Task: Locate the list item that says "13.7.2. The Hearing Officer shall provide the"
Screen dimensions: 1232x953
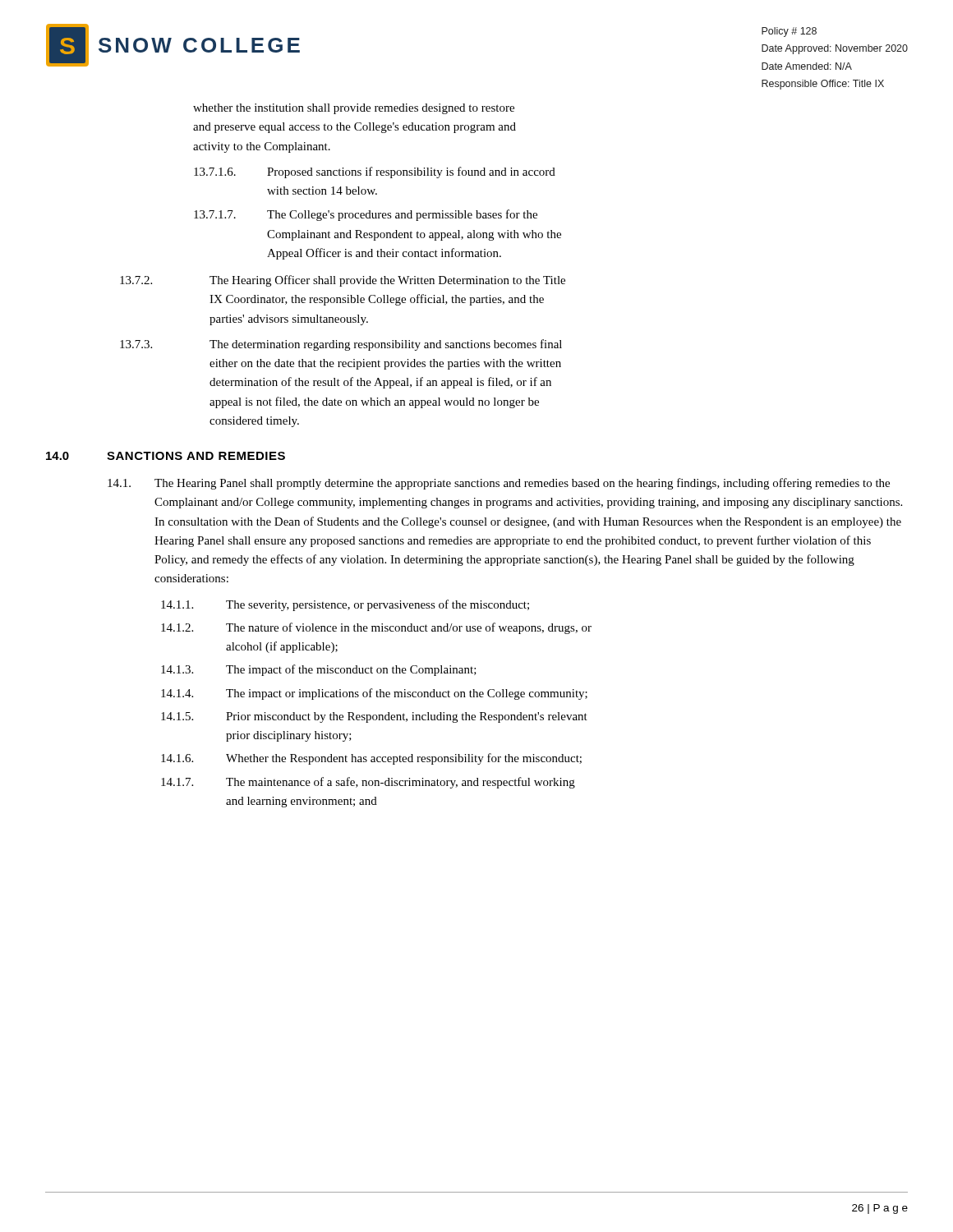Action: pos(513,300)
